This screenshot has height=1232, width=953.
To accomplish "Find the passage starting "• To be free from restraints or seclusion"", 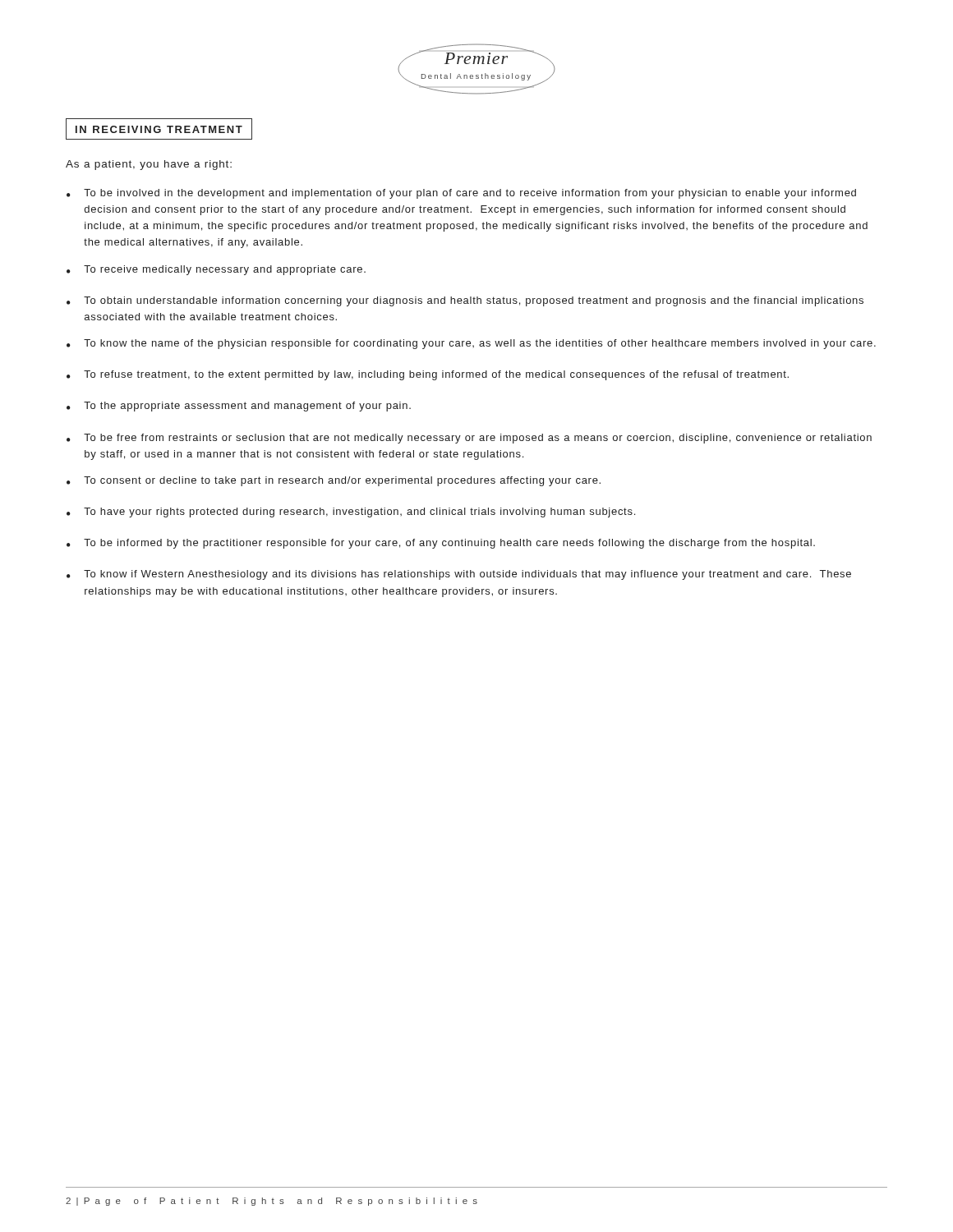I will pos(476,446).
